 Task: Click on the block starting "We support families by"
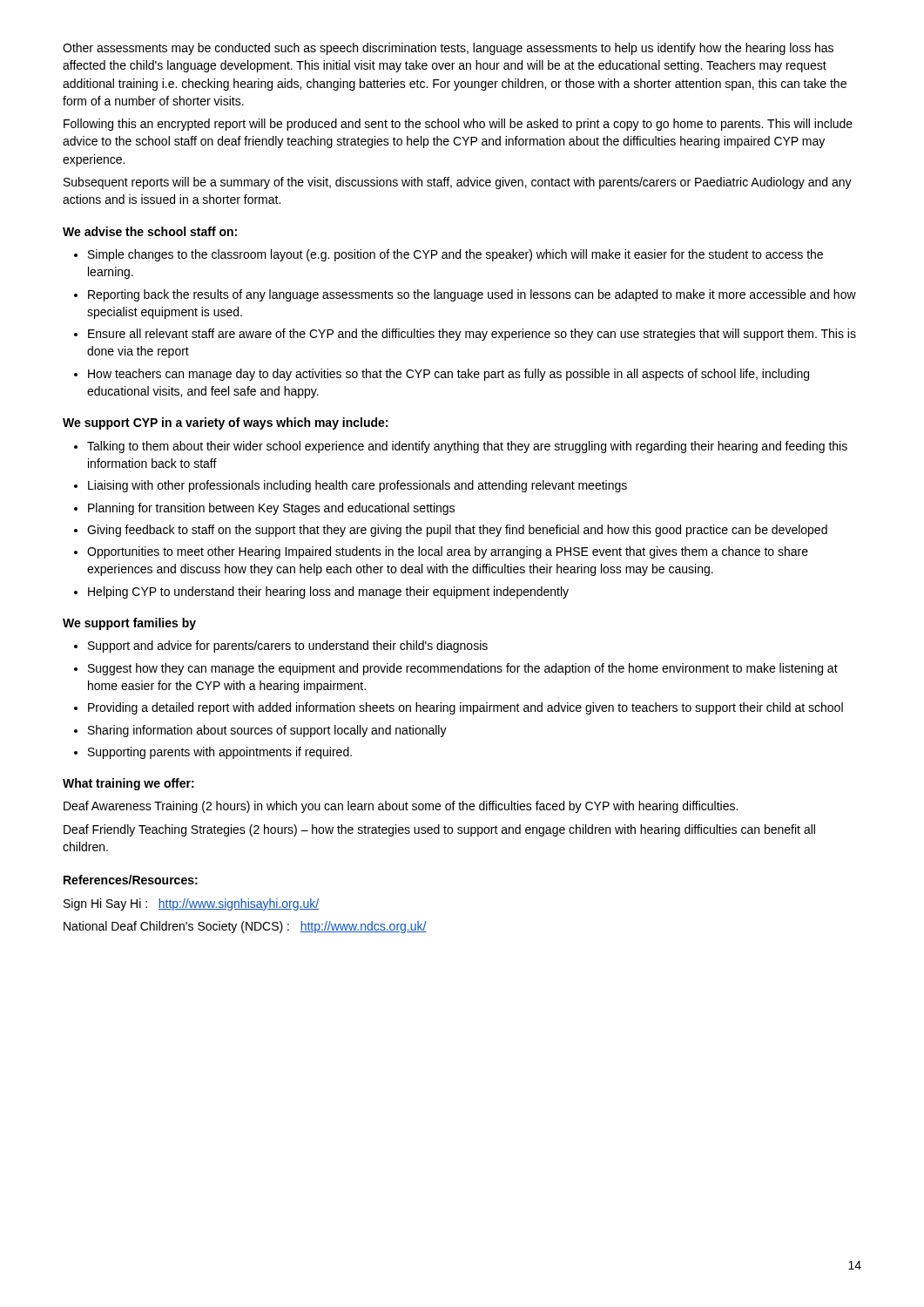129,623
